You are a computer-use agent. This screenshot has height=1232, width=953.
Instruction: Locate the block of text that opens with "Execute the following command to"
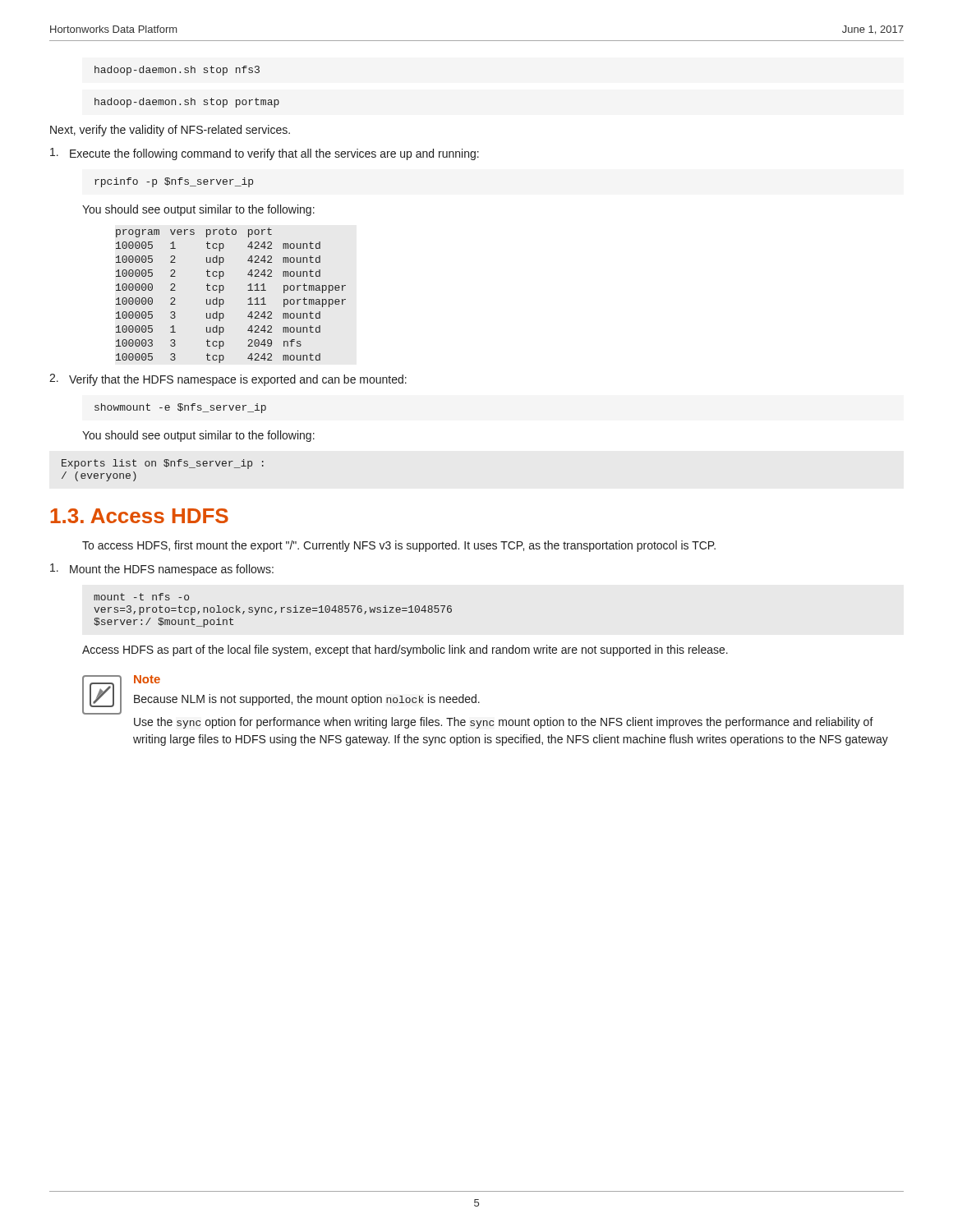[476, 154]
